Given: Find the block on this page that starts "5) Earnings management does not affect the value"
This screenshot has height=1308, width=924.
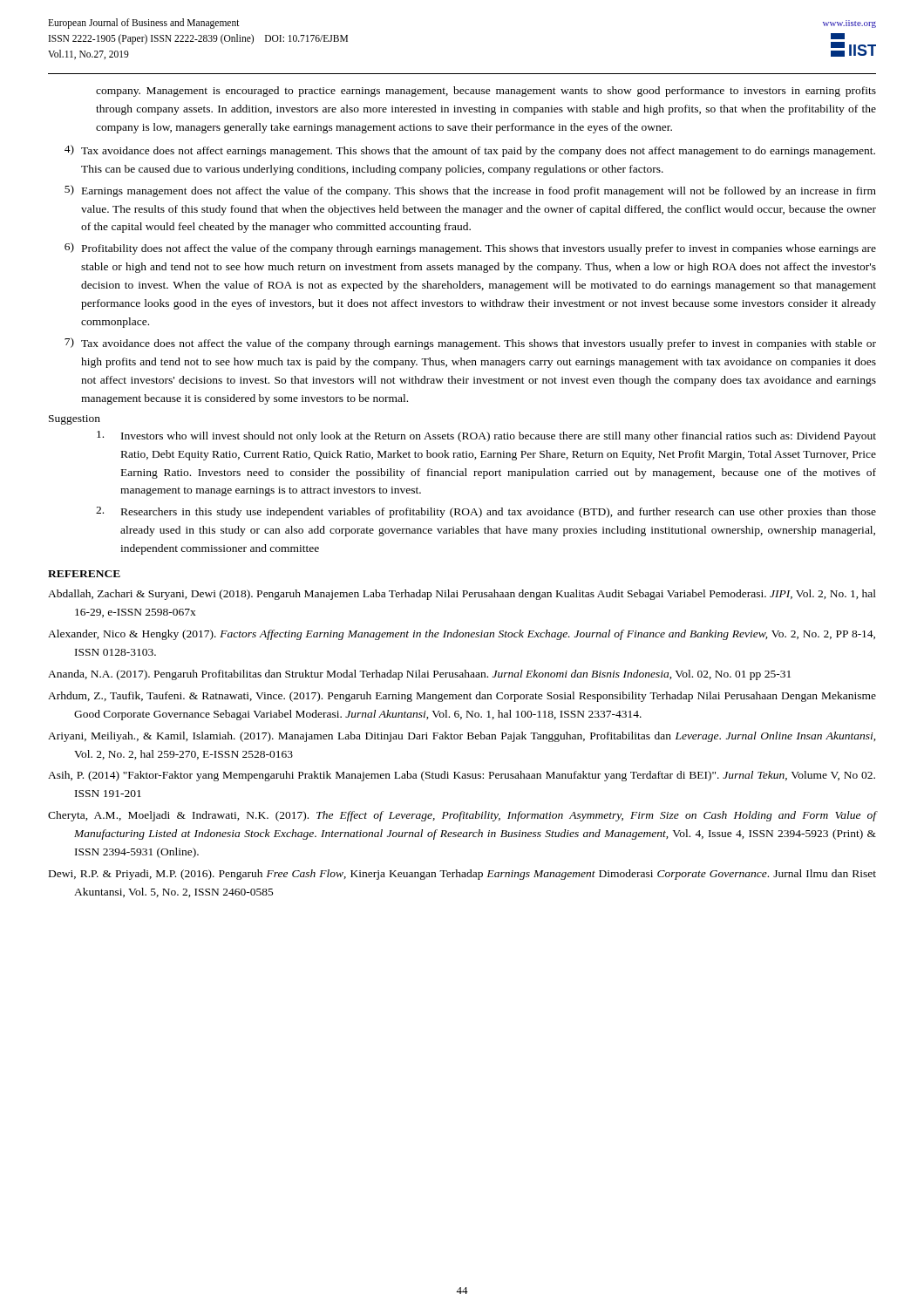Looking at the screenshot, I should 462,209.
